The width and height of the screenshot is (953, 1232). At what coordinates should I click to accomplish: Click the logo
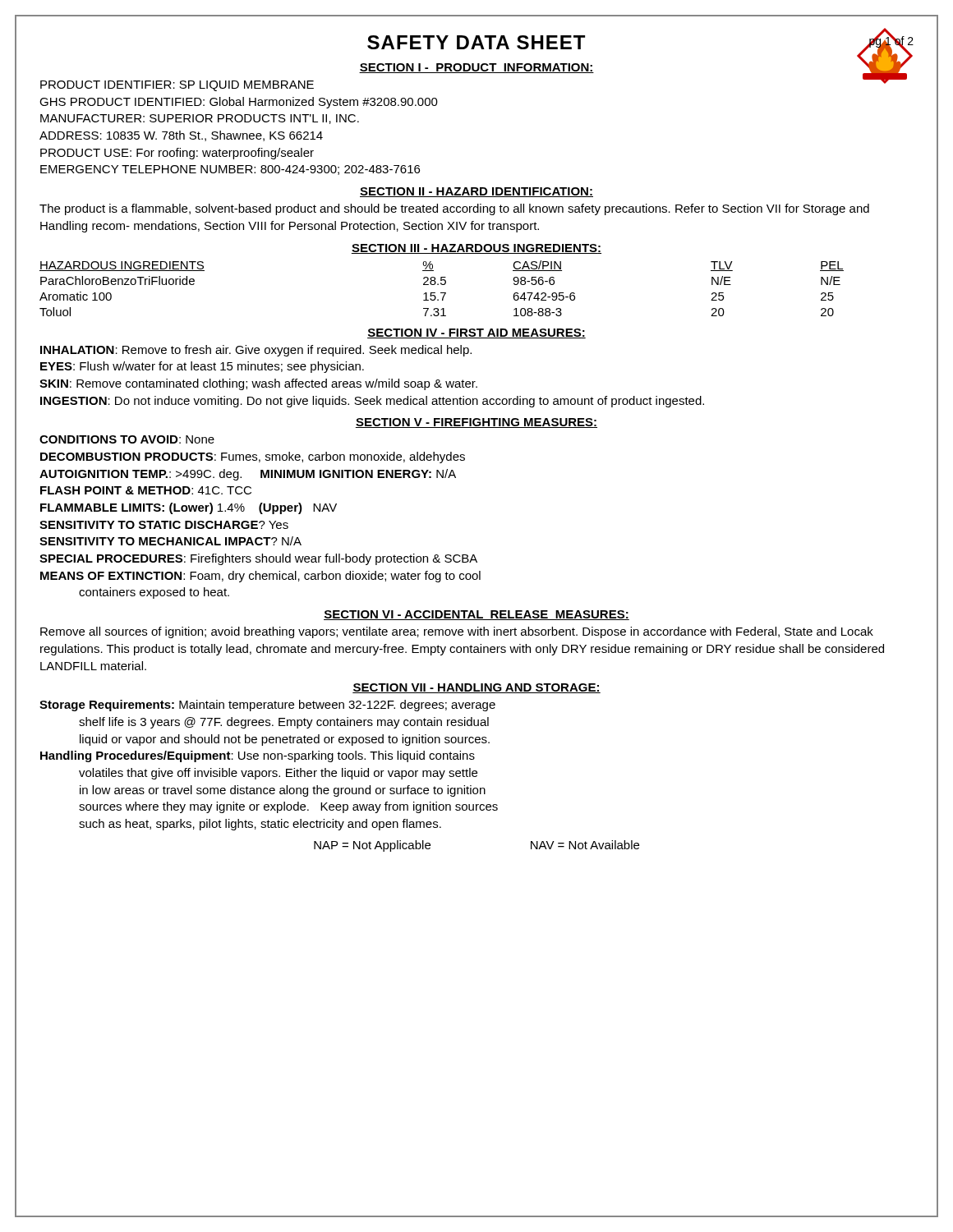point(885,56)
